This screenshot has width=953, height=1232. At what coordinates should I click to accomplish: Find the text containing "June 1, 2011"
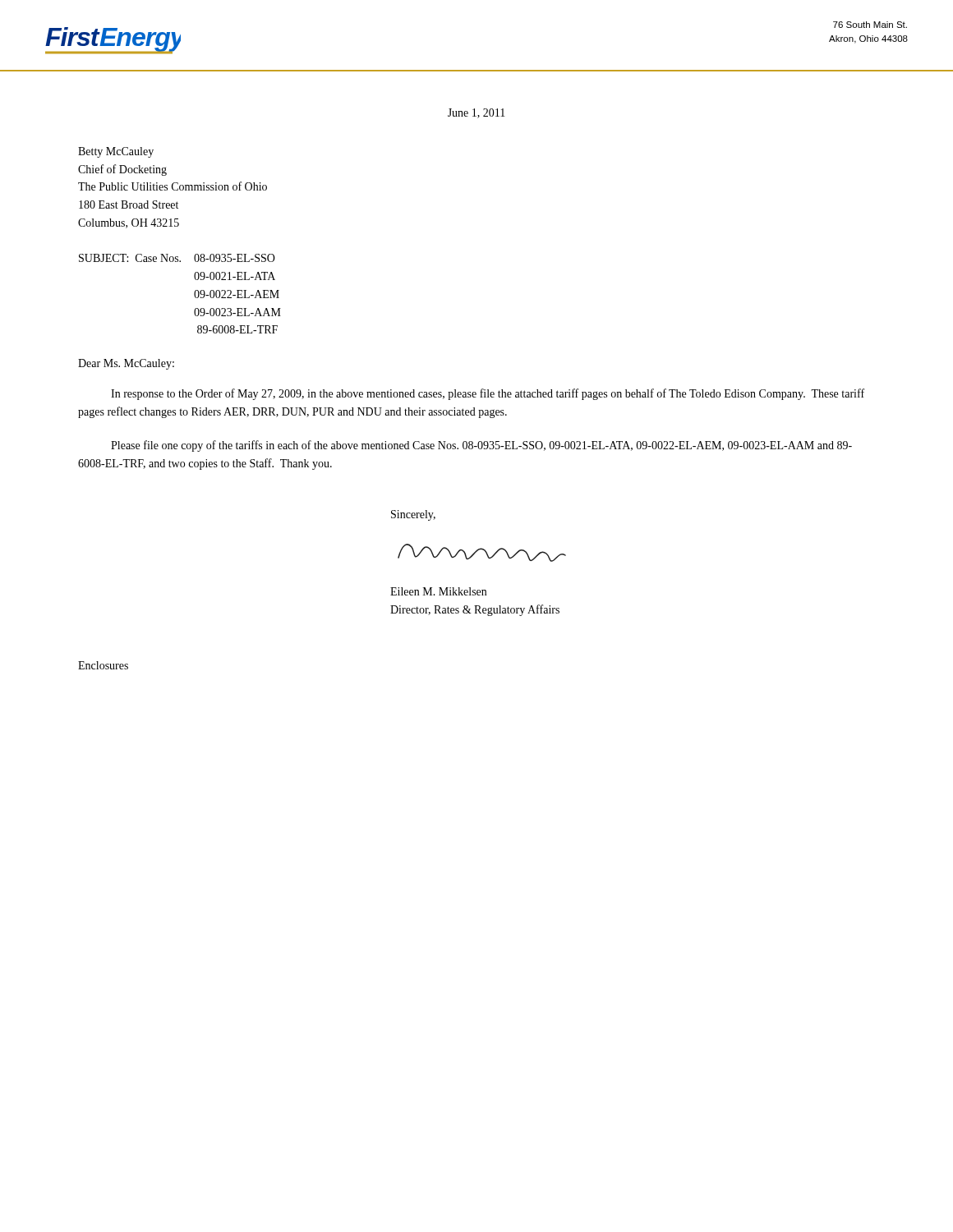476,113
